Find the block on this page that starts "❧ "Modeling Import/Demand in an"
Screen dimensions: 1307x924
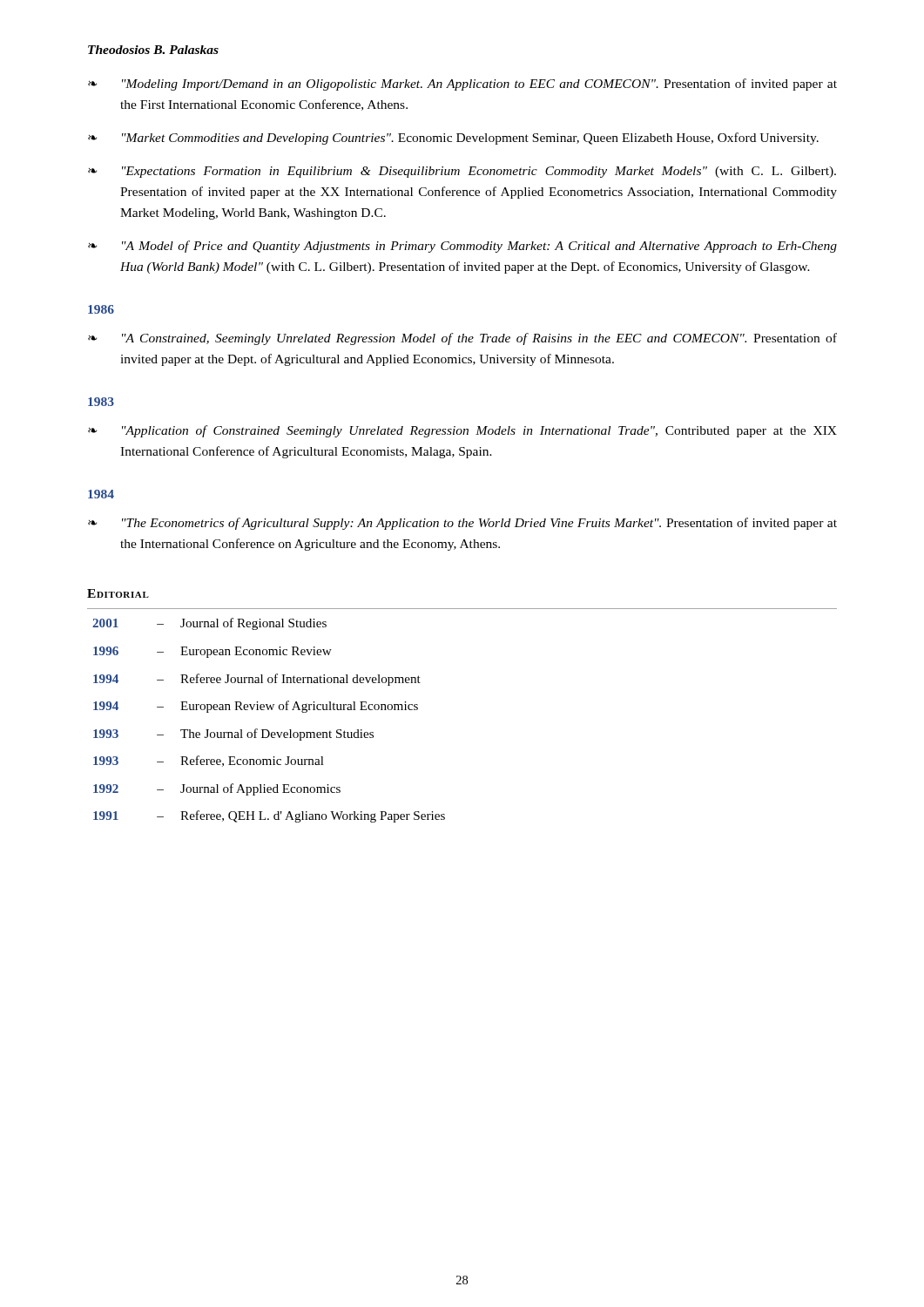(x=462, y=94)
